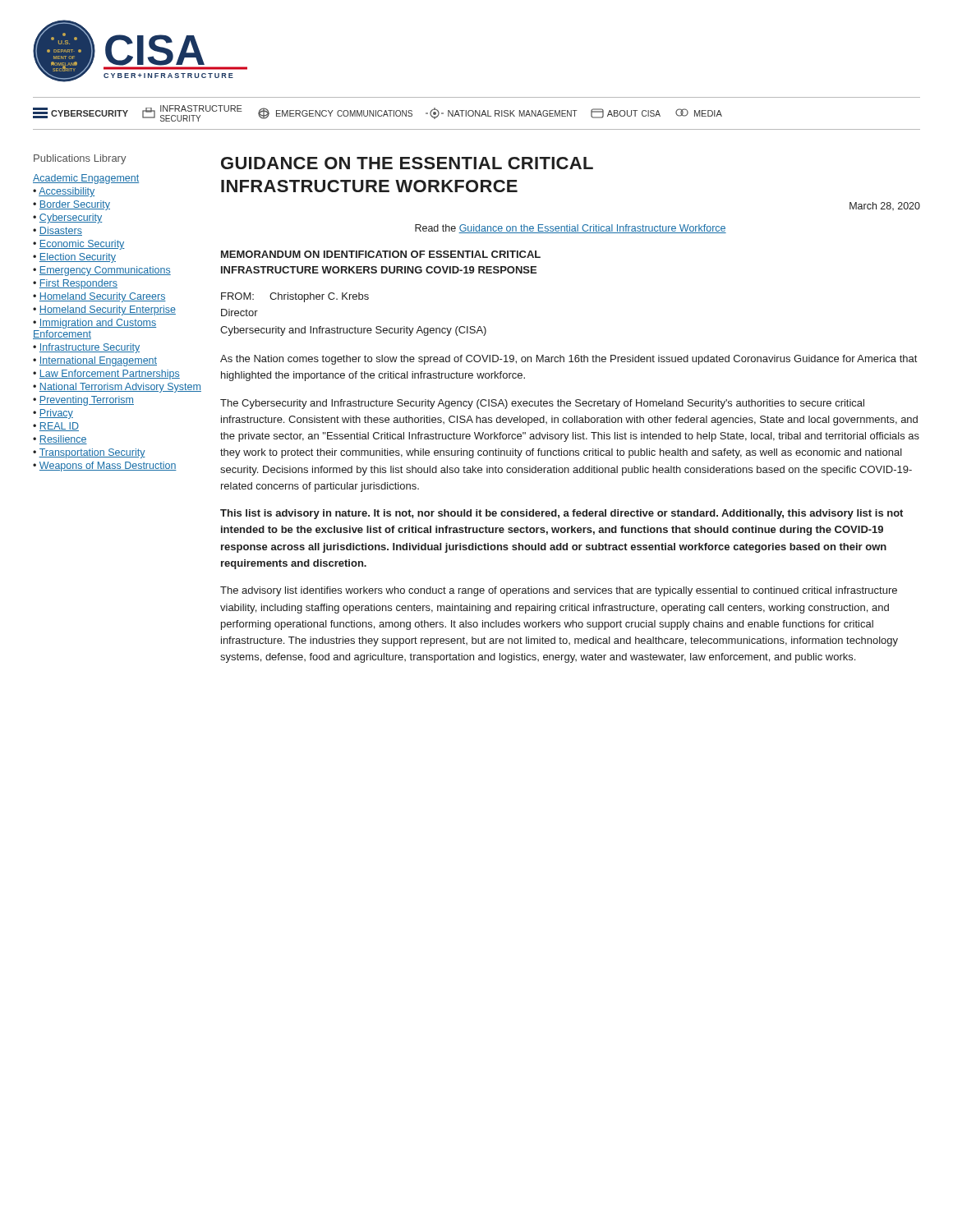
Task: Locate the text block containing "The Cybersecurity and Infrastructure Security Agency (CISA)"
Action: [x=570, y=444]
